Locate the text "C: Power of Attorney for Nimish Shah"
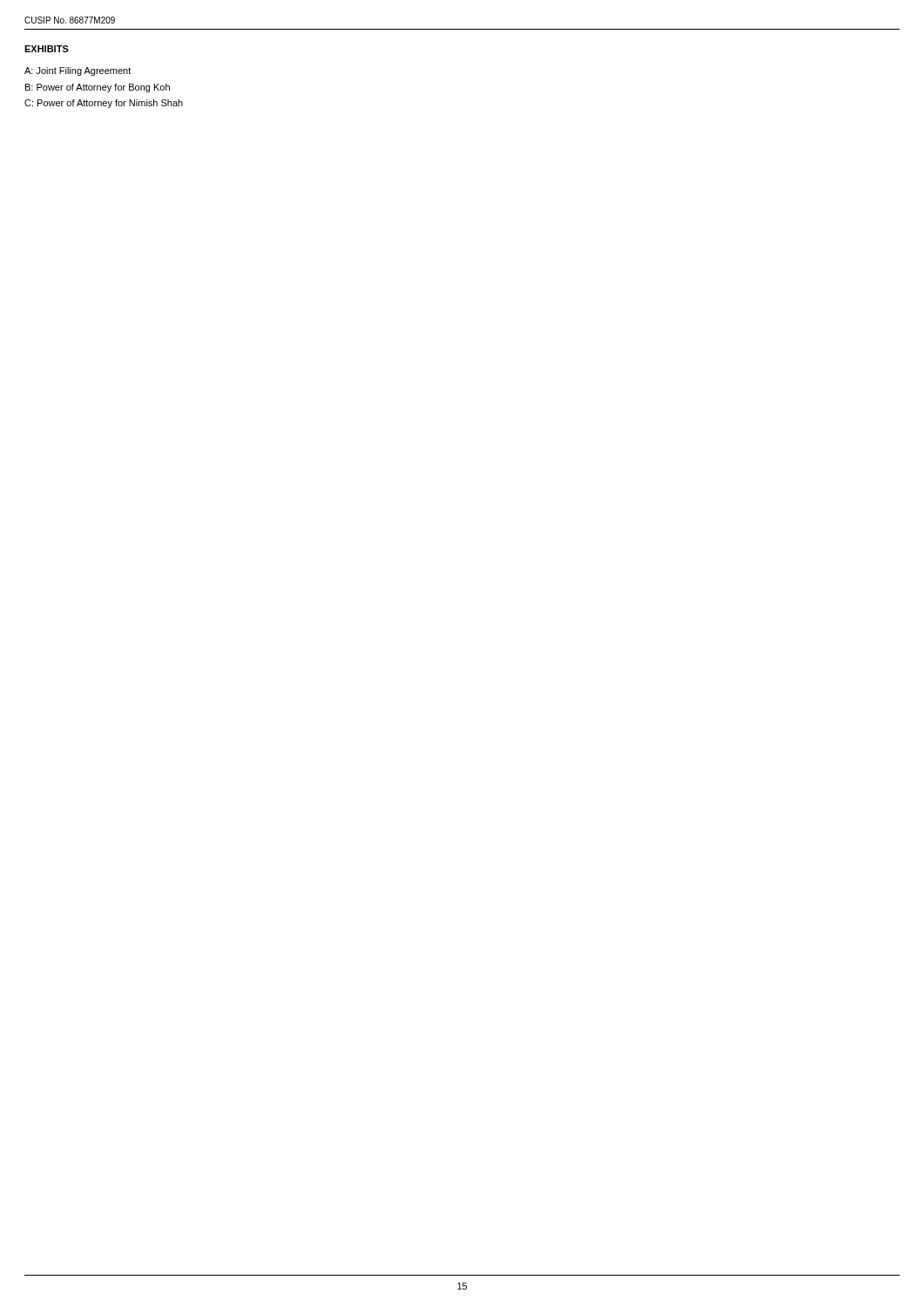Screen dimensions: 1307x924 click(104, 103)
